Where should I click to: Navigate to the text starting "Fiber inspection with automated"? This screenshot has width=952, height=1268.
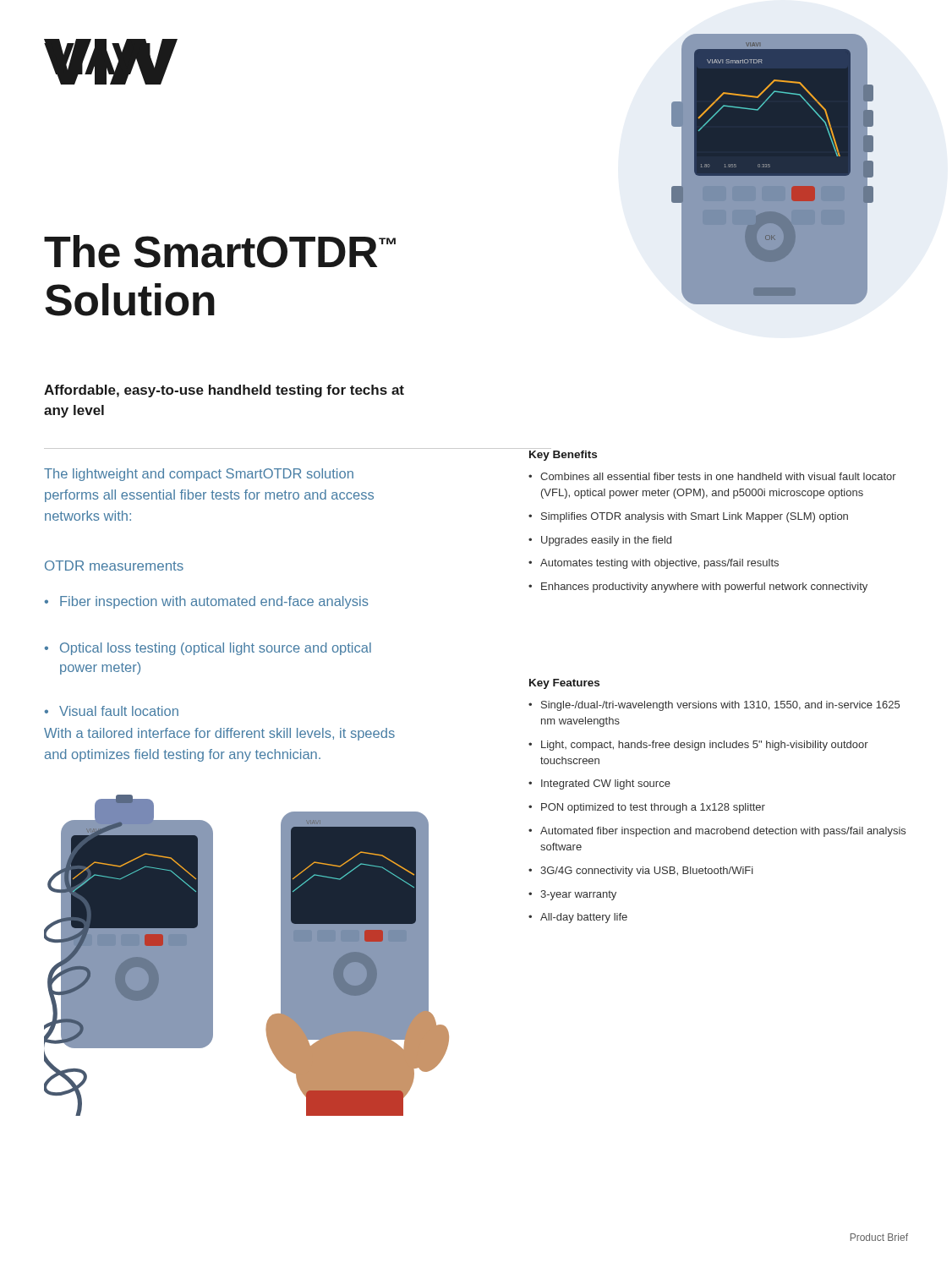(226, 602)
